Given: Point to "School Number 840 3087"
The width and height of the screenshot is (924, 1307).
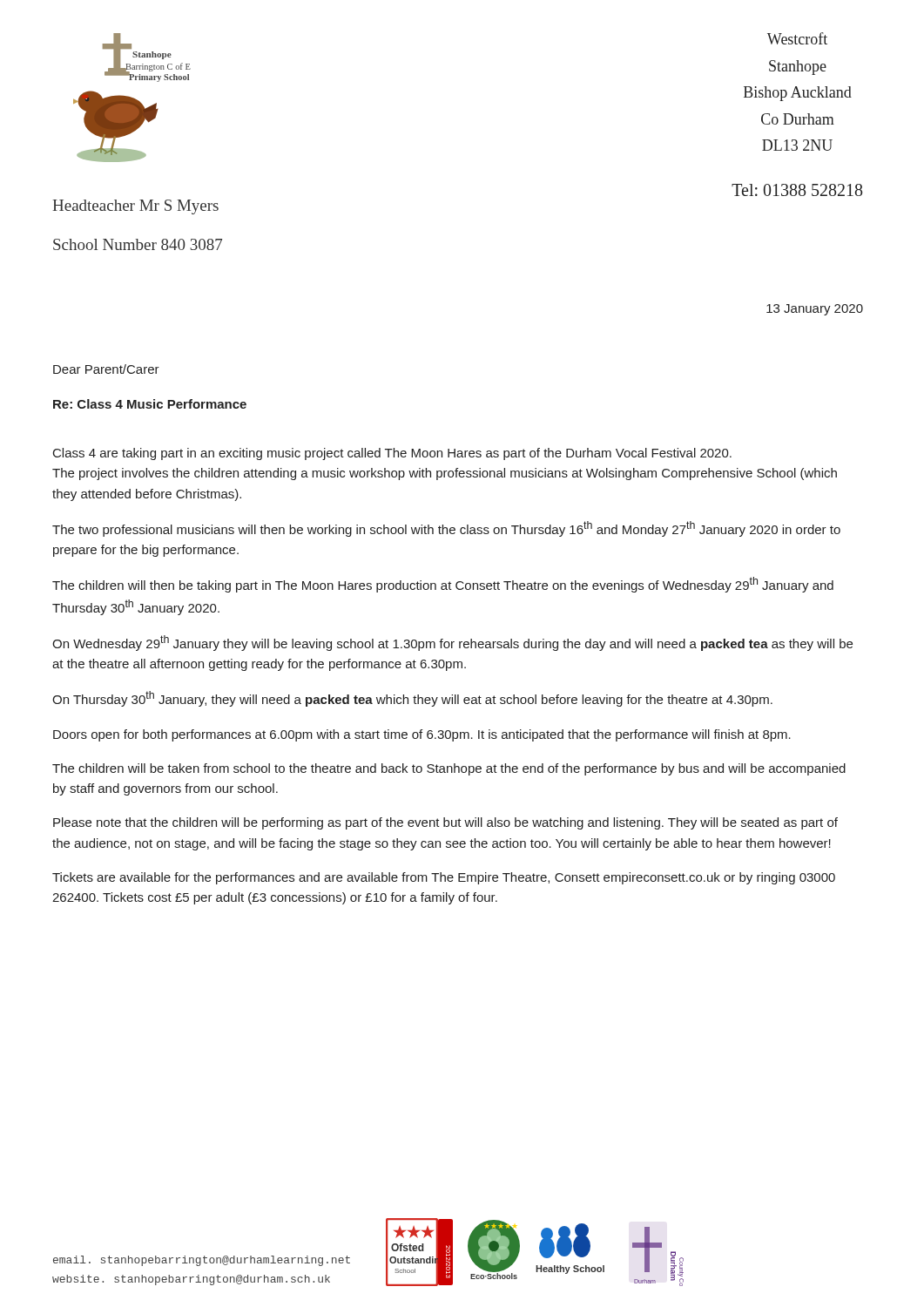Looking at the screenshot, I should (138, 244).
